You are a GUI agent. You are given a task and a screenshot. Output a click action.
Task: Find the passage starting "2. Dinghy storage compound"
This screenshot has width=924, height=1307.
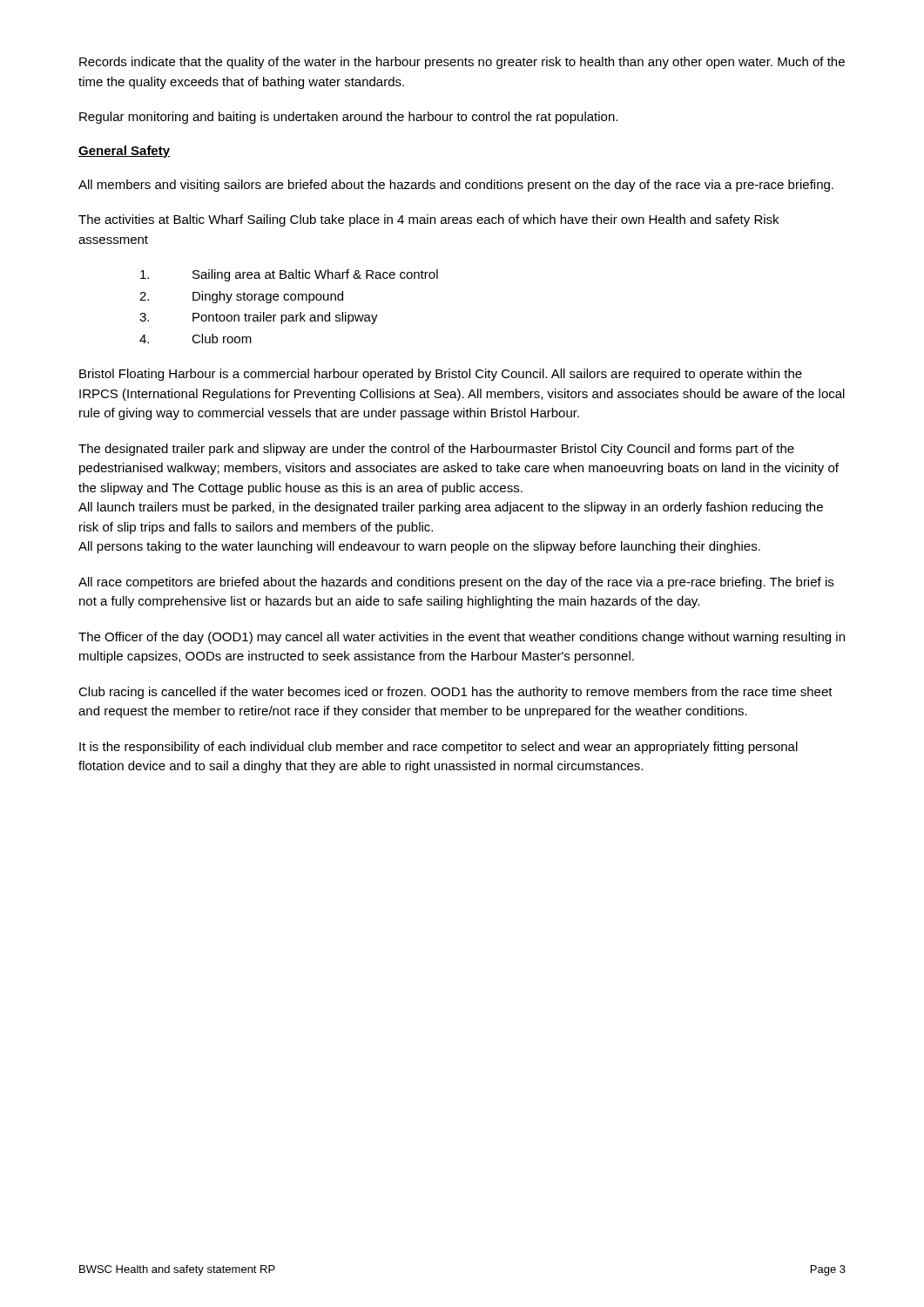tap(241, 297)
